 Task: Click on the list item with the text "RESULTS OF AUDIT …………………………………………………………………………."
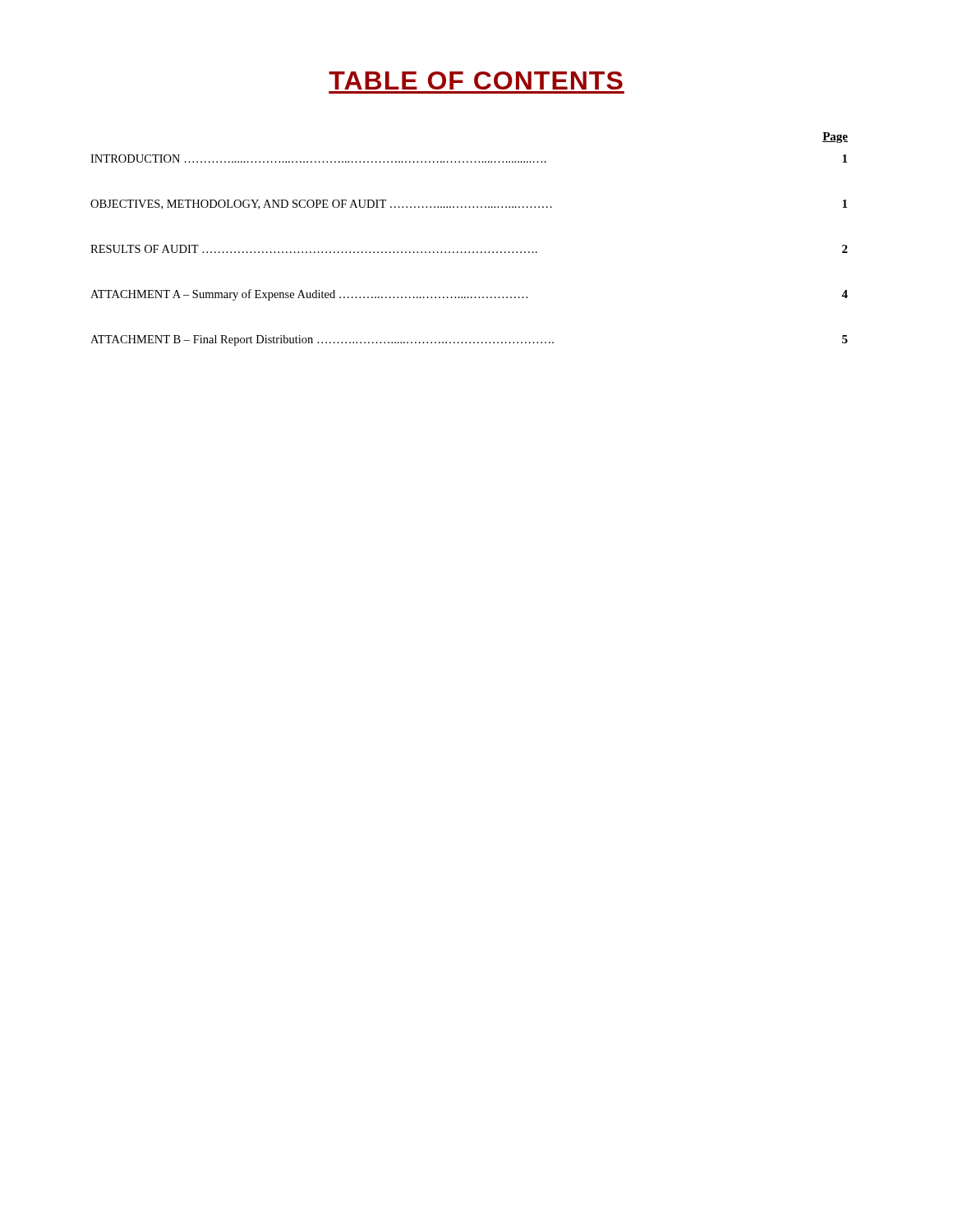tap(476, 249)
